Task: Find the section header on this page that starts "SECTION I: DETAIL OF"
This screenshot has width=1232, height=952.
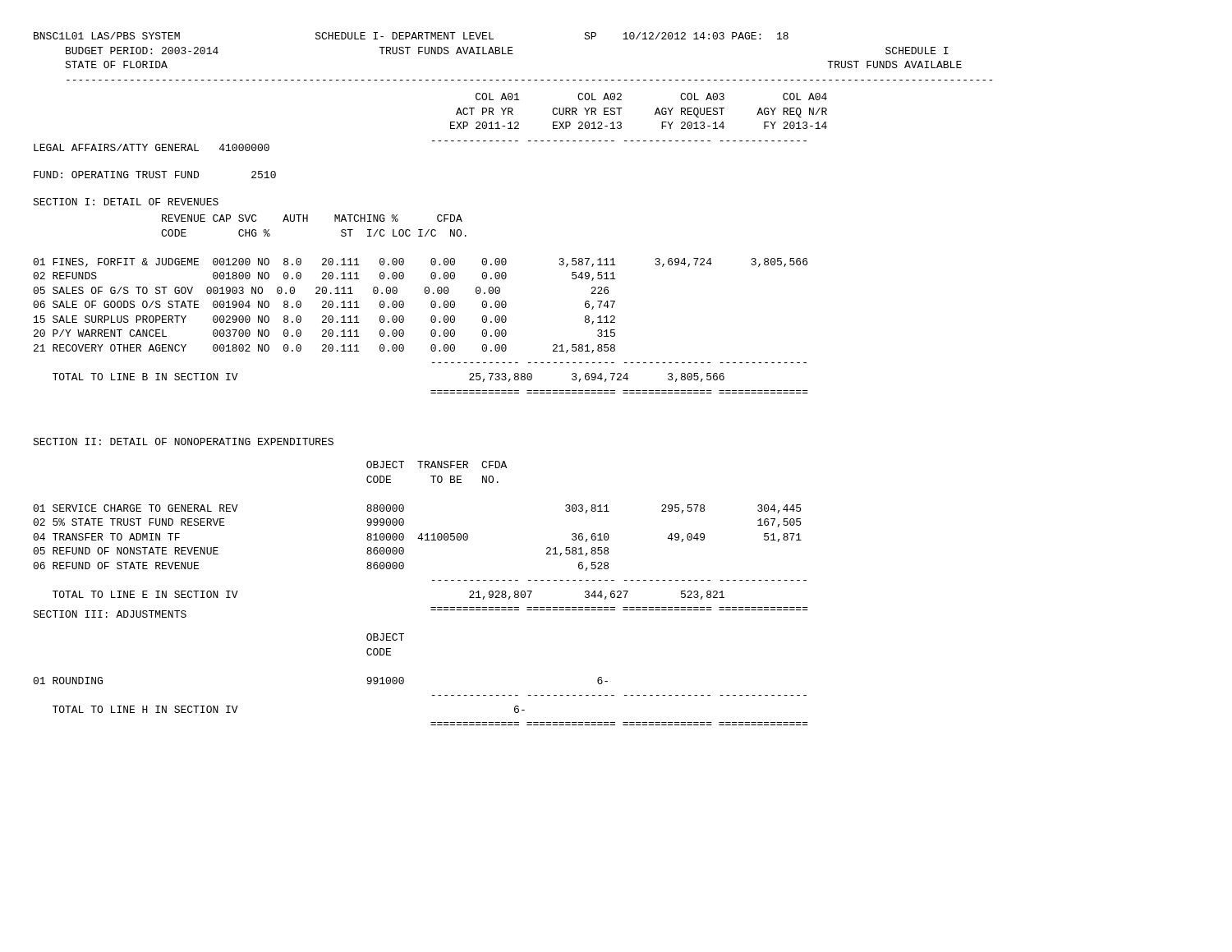Action: point(126,203)
